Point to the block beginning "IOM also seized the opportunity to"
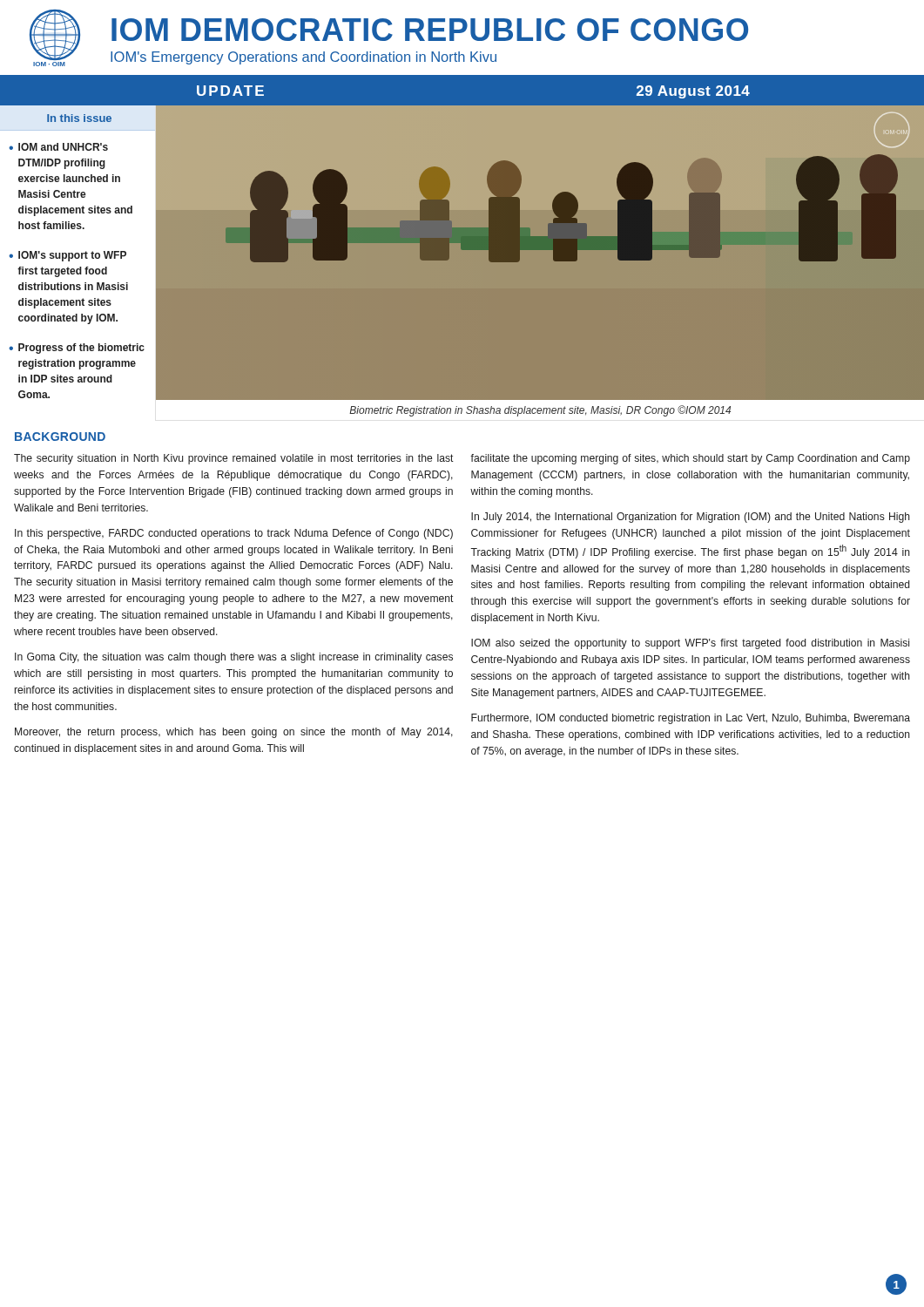The height and width of the screenshot is (1307, 924). click(690, 668)
